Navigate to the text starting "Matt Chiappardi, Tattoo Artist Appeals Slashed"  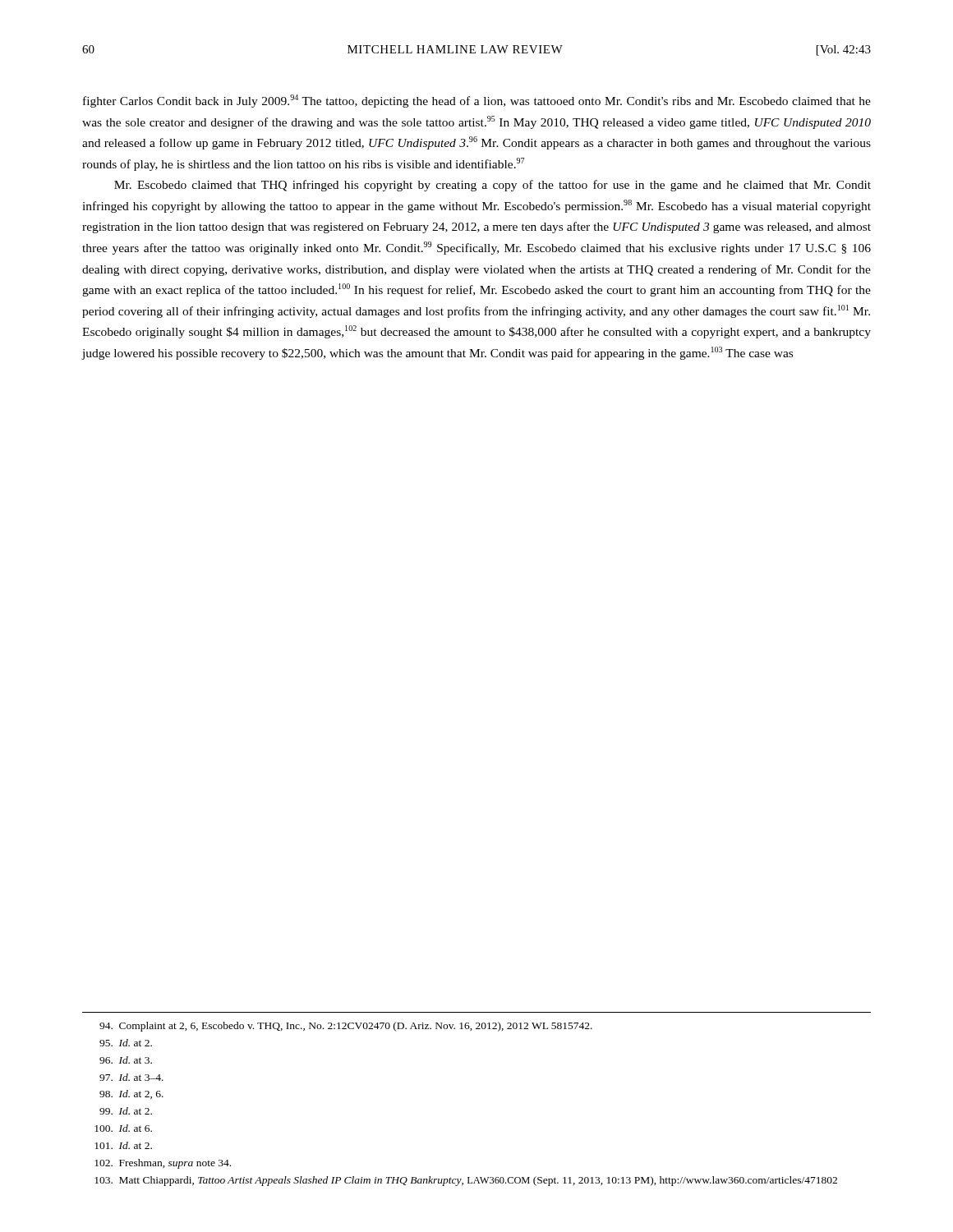(476, 1181)
